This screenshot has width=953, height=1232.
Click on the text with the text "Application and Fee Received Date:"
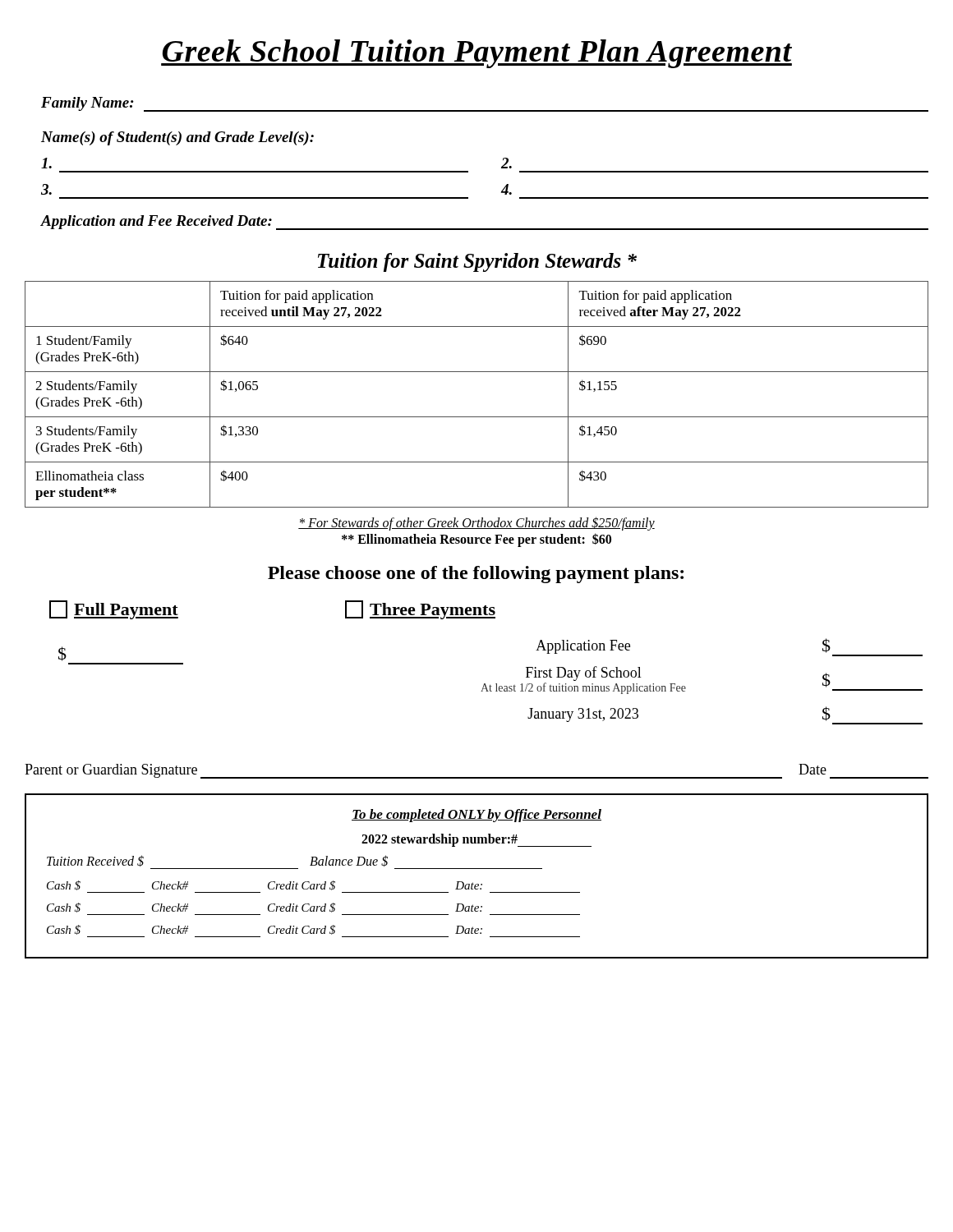[x=485, y=220]
